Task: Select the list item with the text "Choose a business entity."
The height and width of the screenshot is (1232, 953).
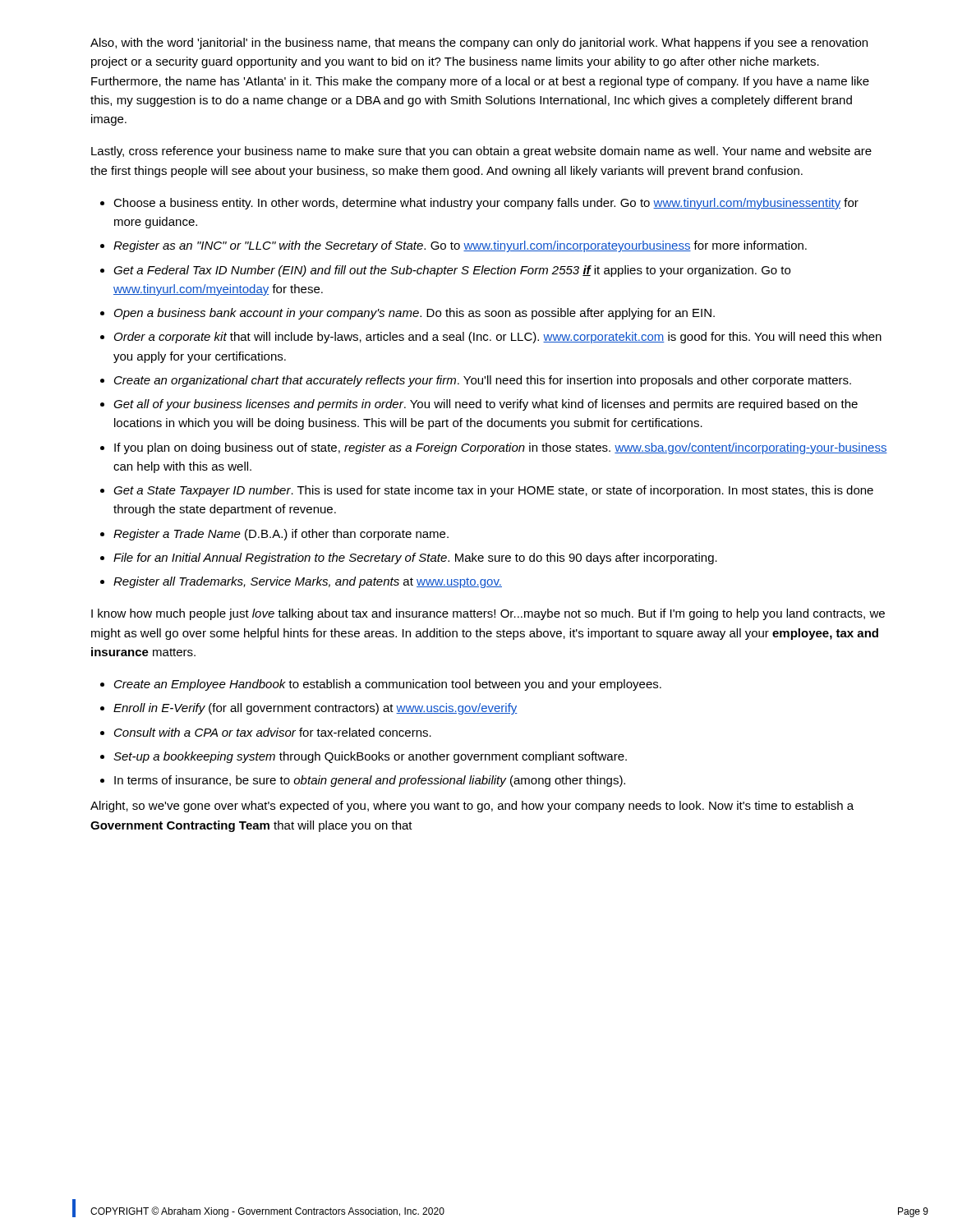Action: (x=486, y=212)
